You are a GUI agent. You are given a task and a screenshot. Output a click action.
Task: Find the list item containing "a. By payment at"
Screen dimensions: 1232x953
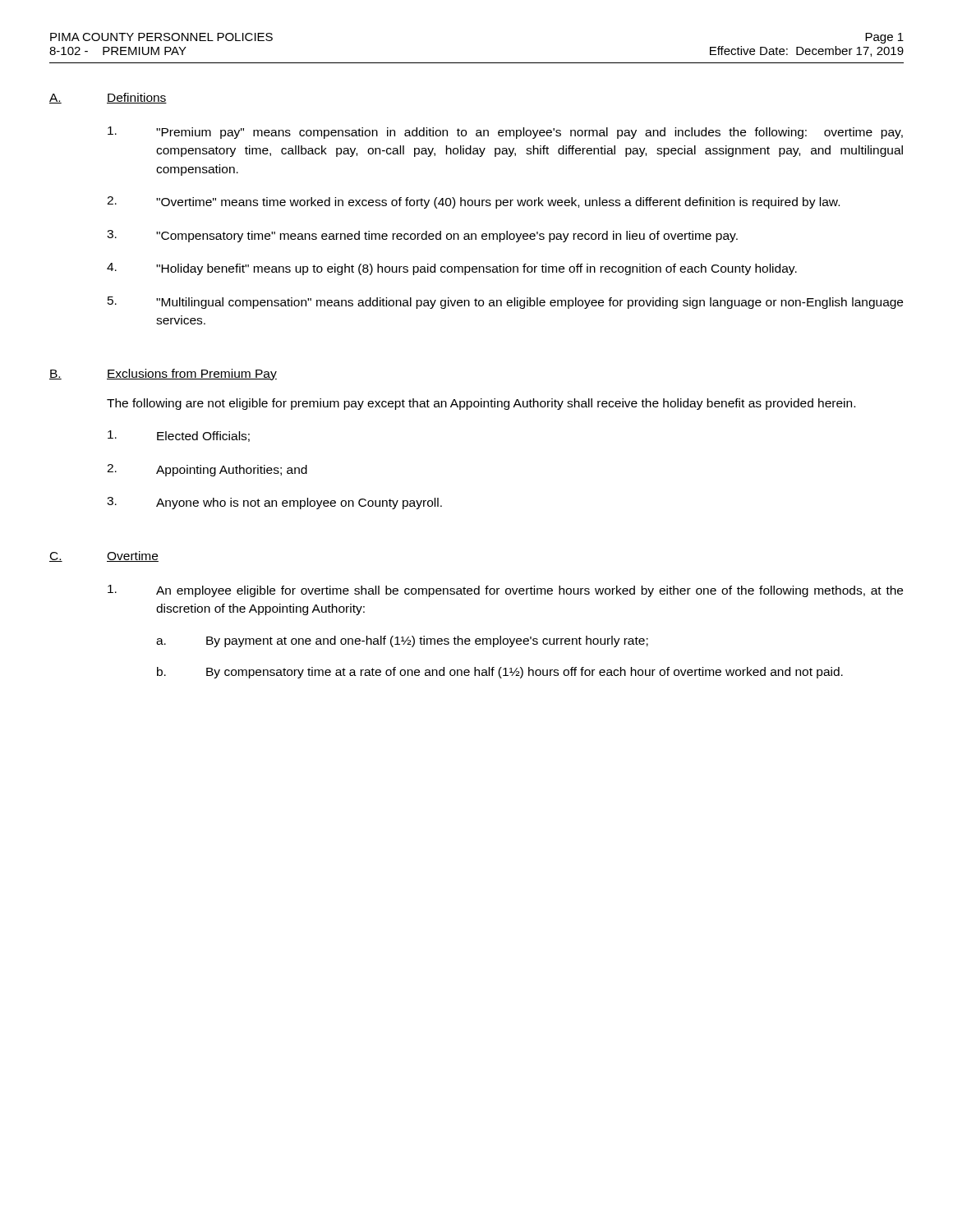tap(530, 641)
